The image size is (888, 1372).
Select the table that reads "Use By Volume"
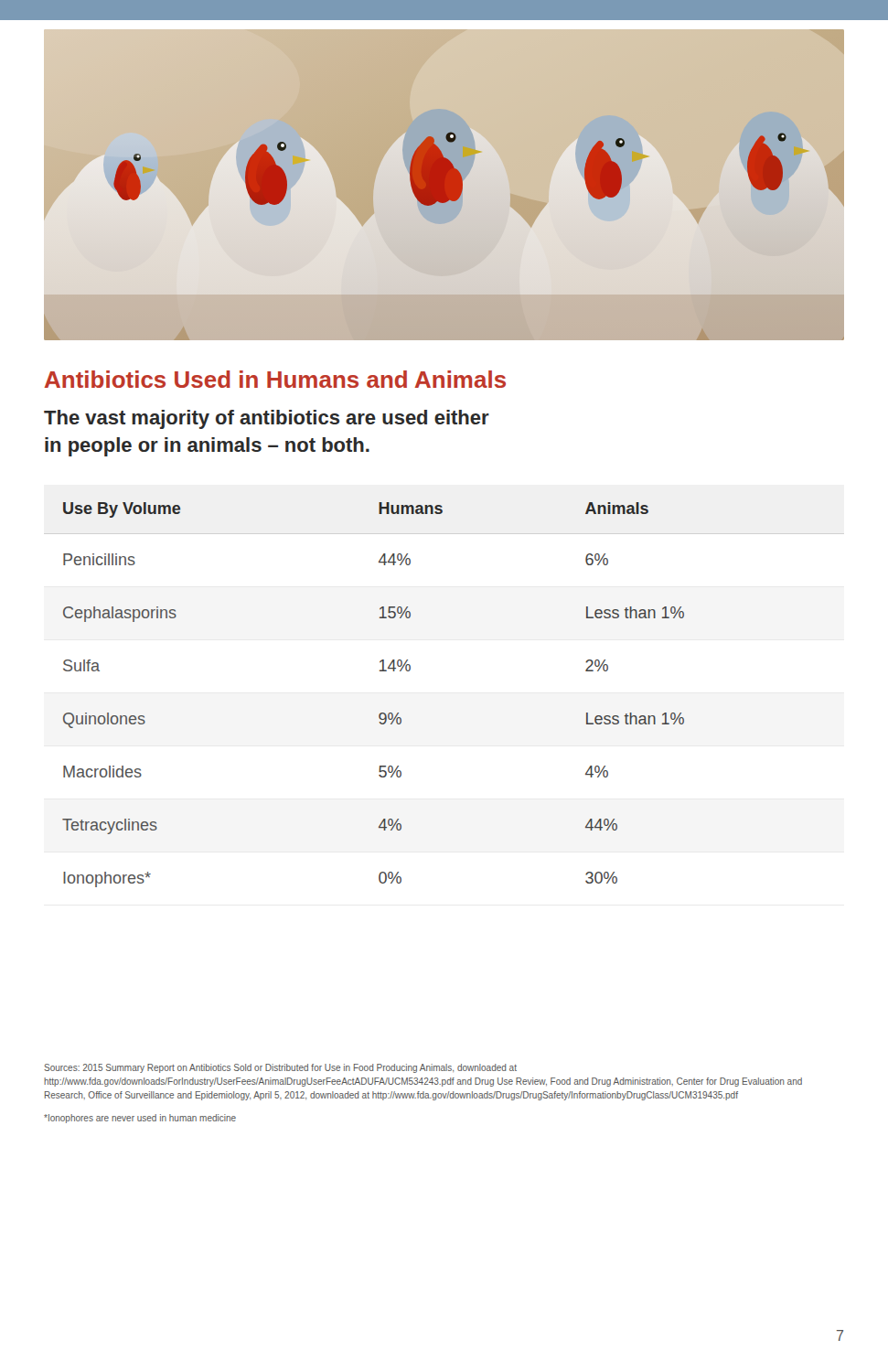[x=444, y=695]
